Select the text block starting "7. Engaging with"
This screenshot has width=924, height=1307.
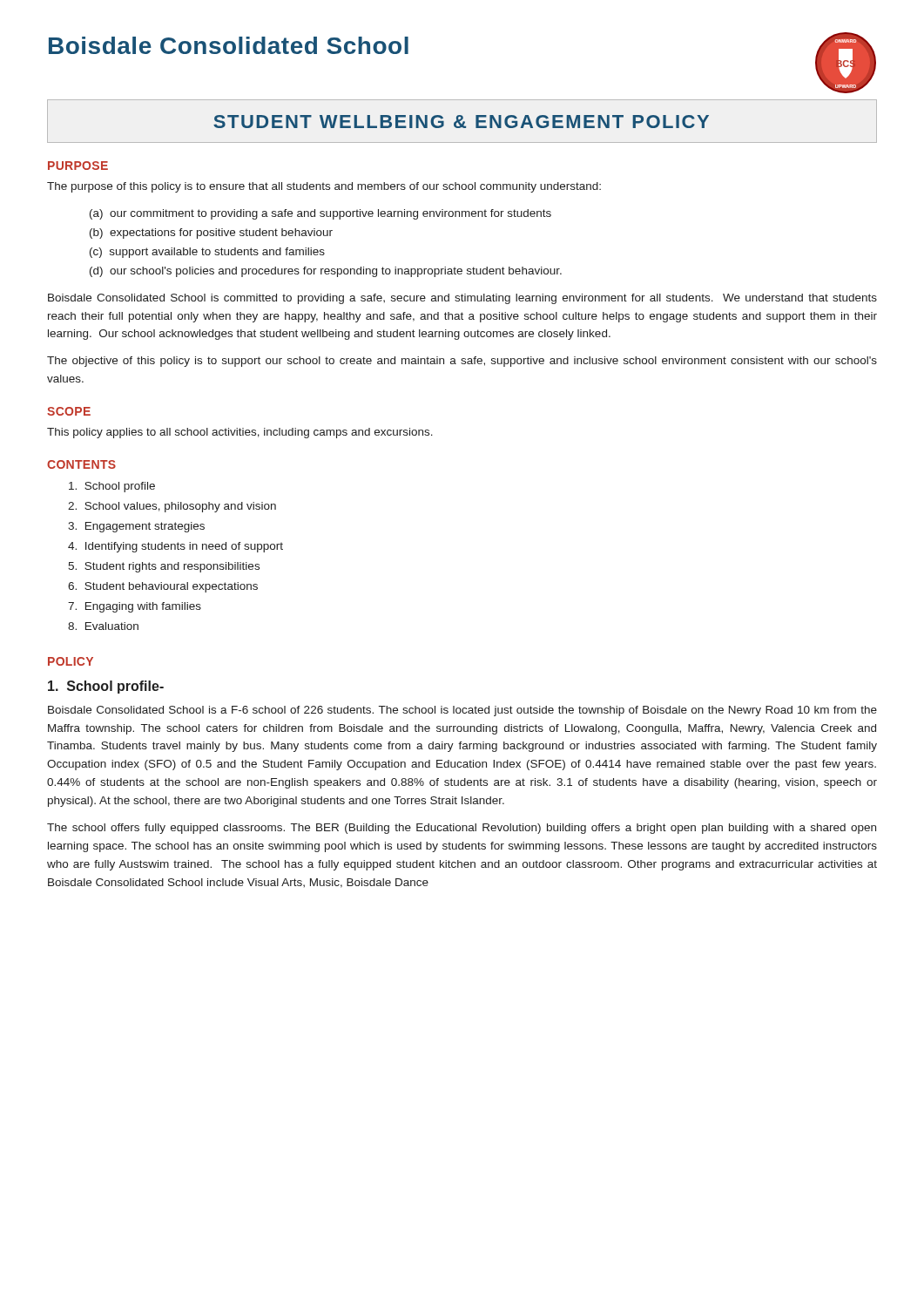click(135, 606)
